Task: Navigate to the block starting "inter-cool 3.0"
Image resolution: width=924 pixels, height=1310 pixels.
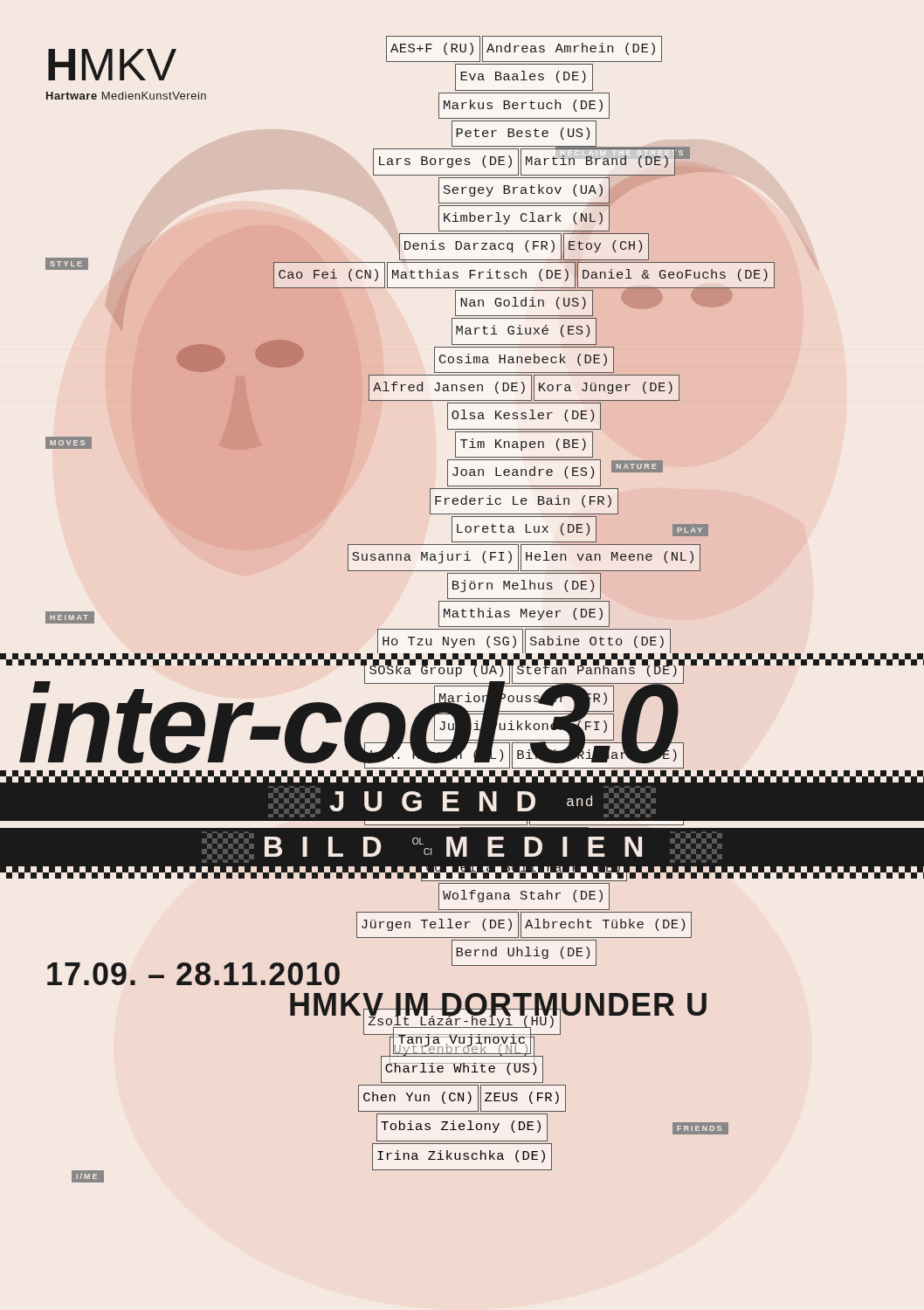Action: coord(462,718)
